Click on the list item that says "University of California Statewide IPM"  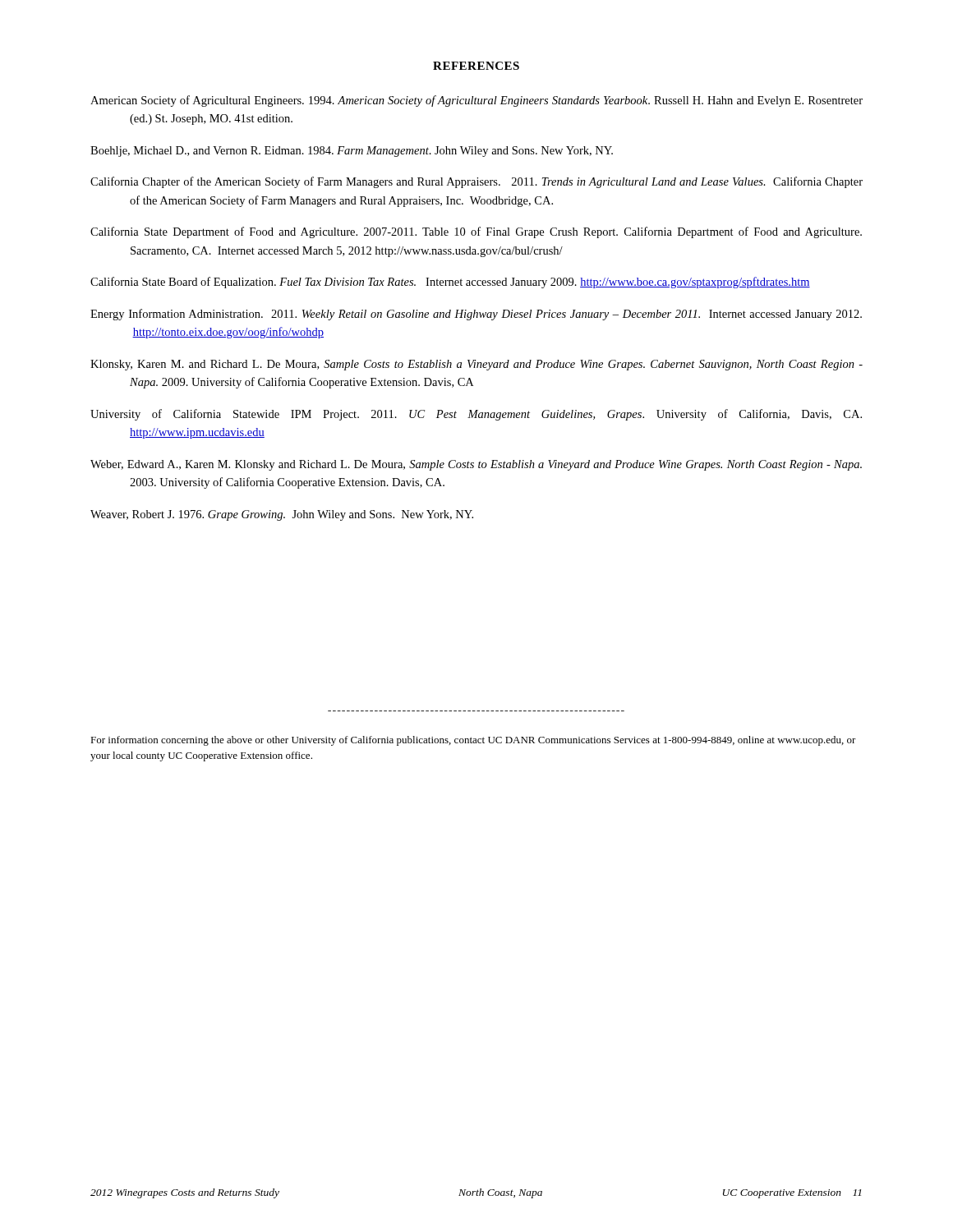tap(476, 423)
